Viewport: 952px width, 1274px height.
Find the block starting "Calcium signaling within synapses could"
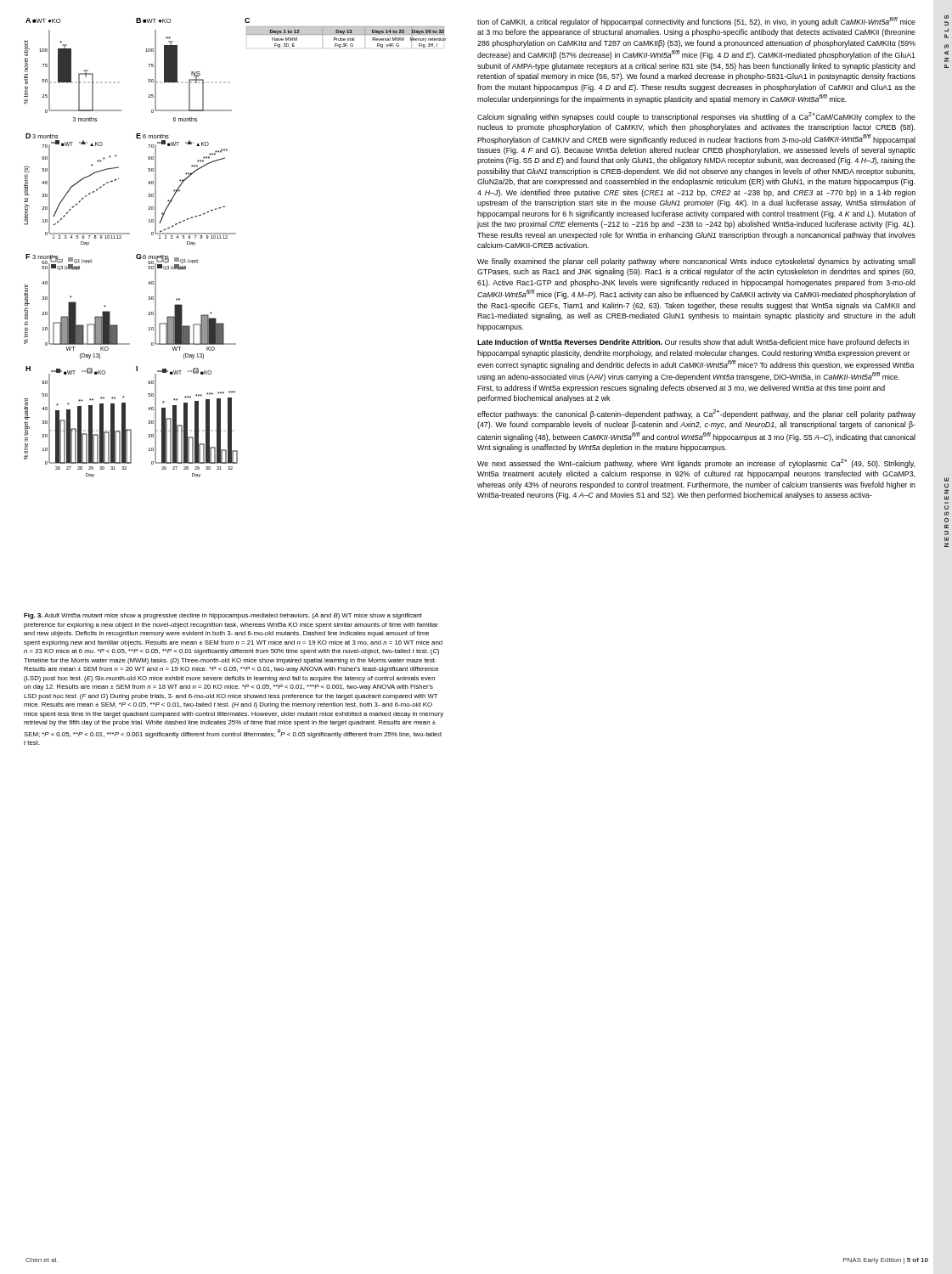(x=696, y=180)
